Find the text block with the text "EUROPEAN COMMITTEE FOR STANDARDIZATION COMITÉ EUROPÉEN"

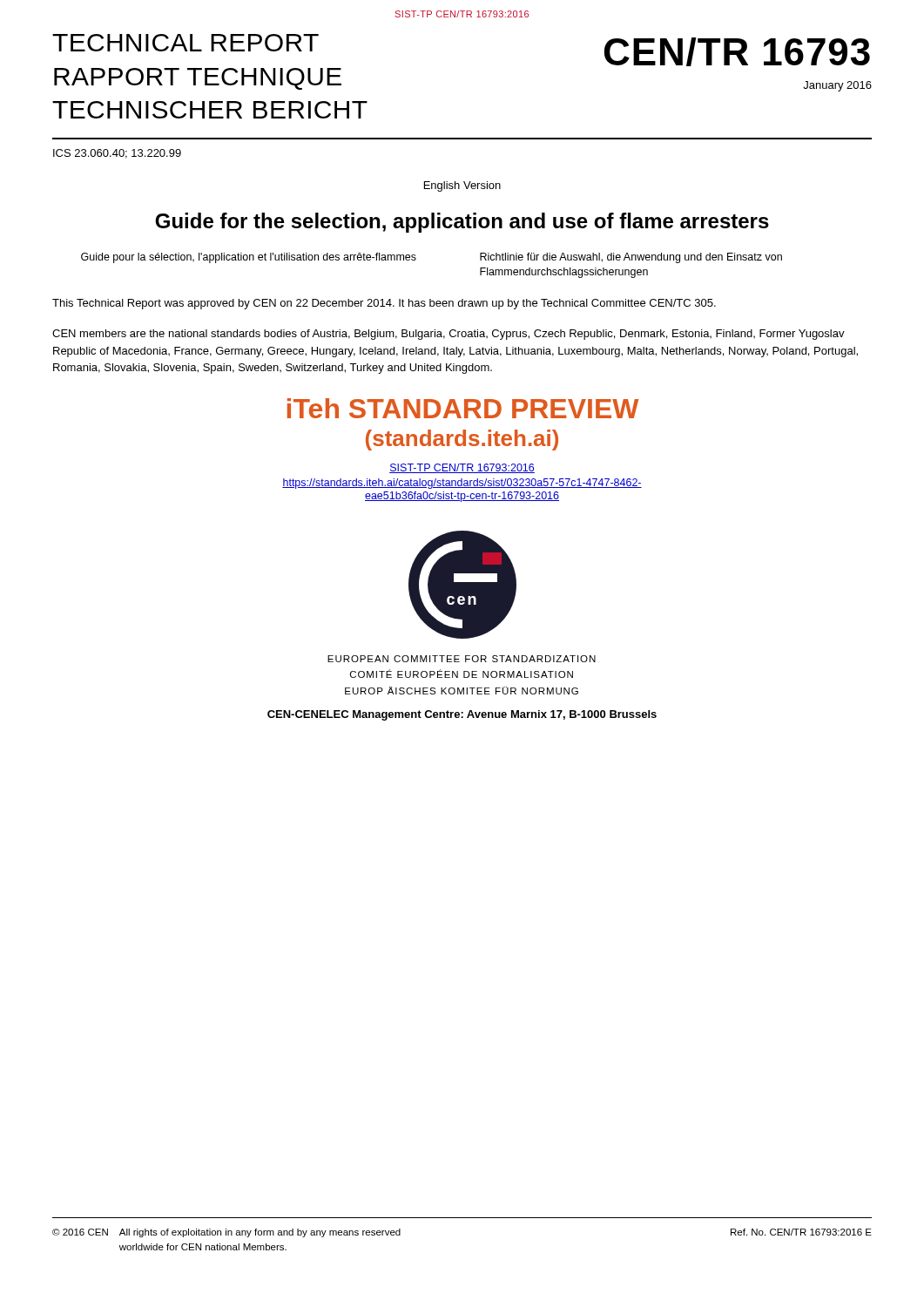[462, 675]
